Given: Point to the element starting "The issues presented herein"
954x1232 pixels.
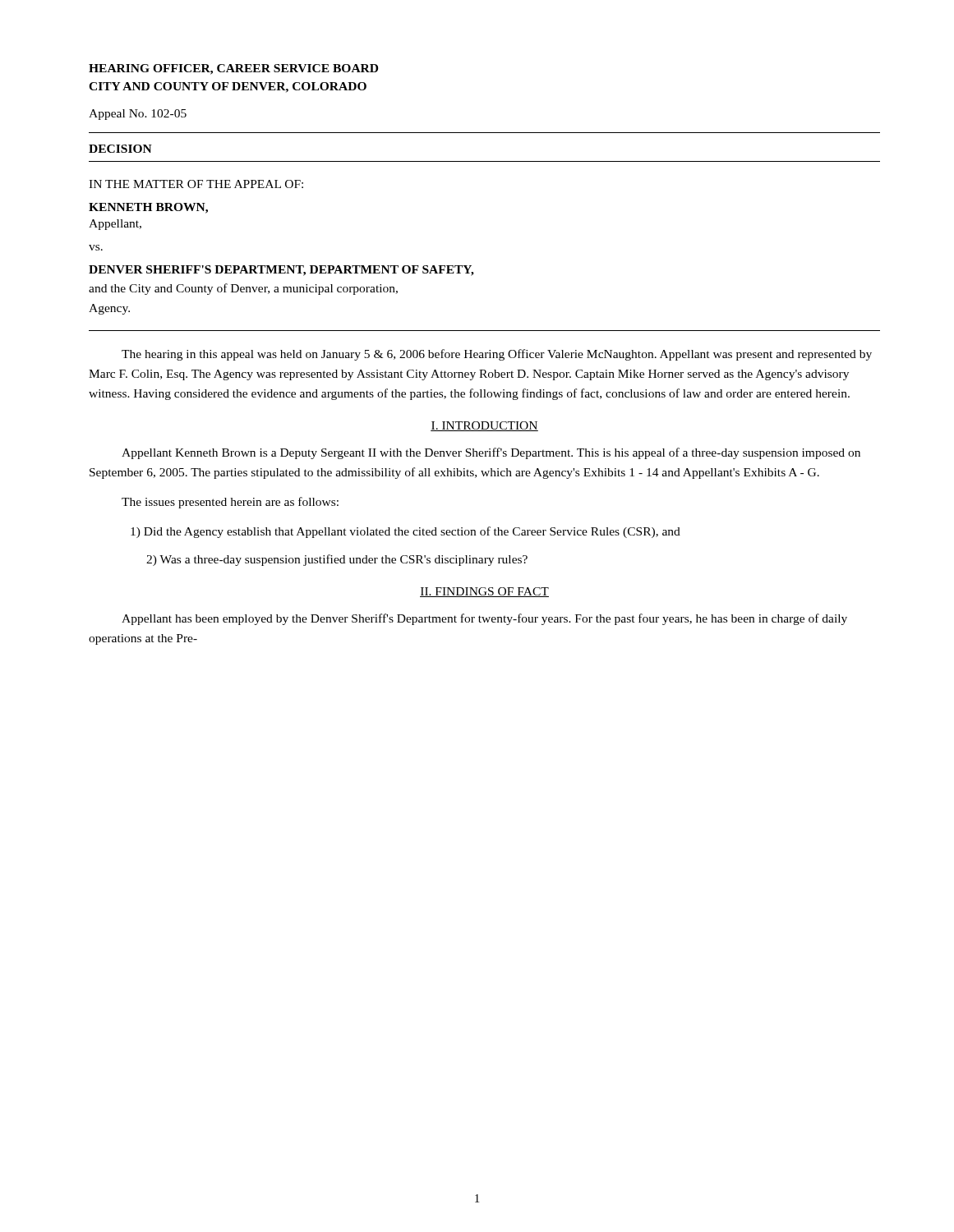Looking at the screenshot, I should 231,501.
